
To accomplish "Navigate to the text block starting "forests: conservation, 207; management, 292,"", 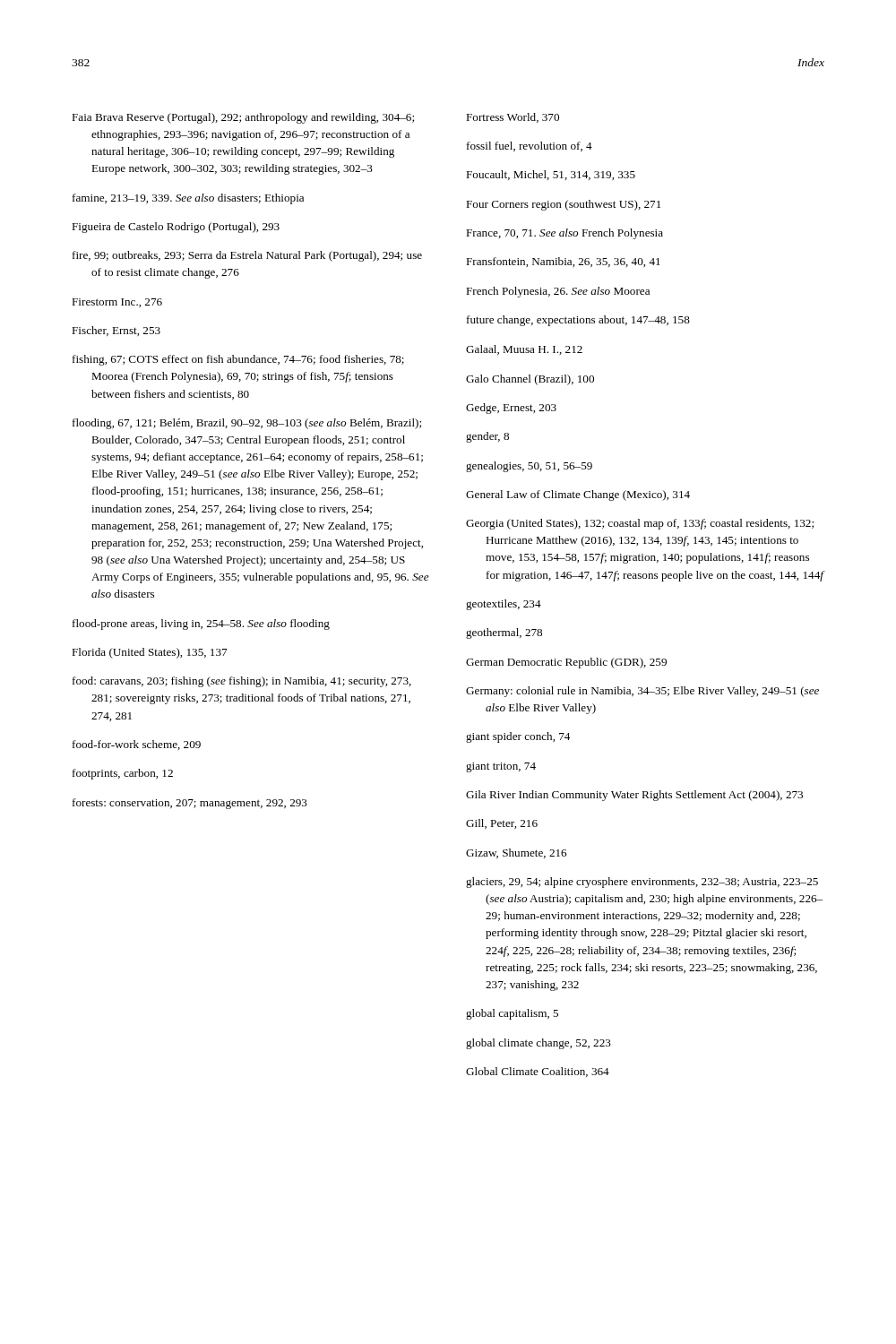I will click(x=190, y=802).
